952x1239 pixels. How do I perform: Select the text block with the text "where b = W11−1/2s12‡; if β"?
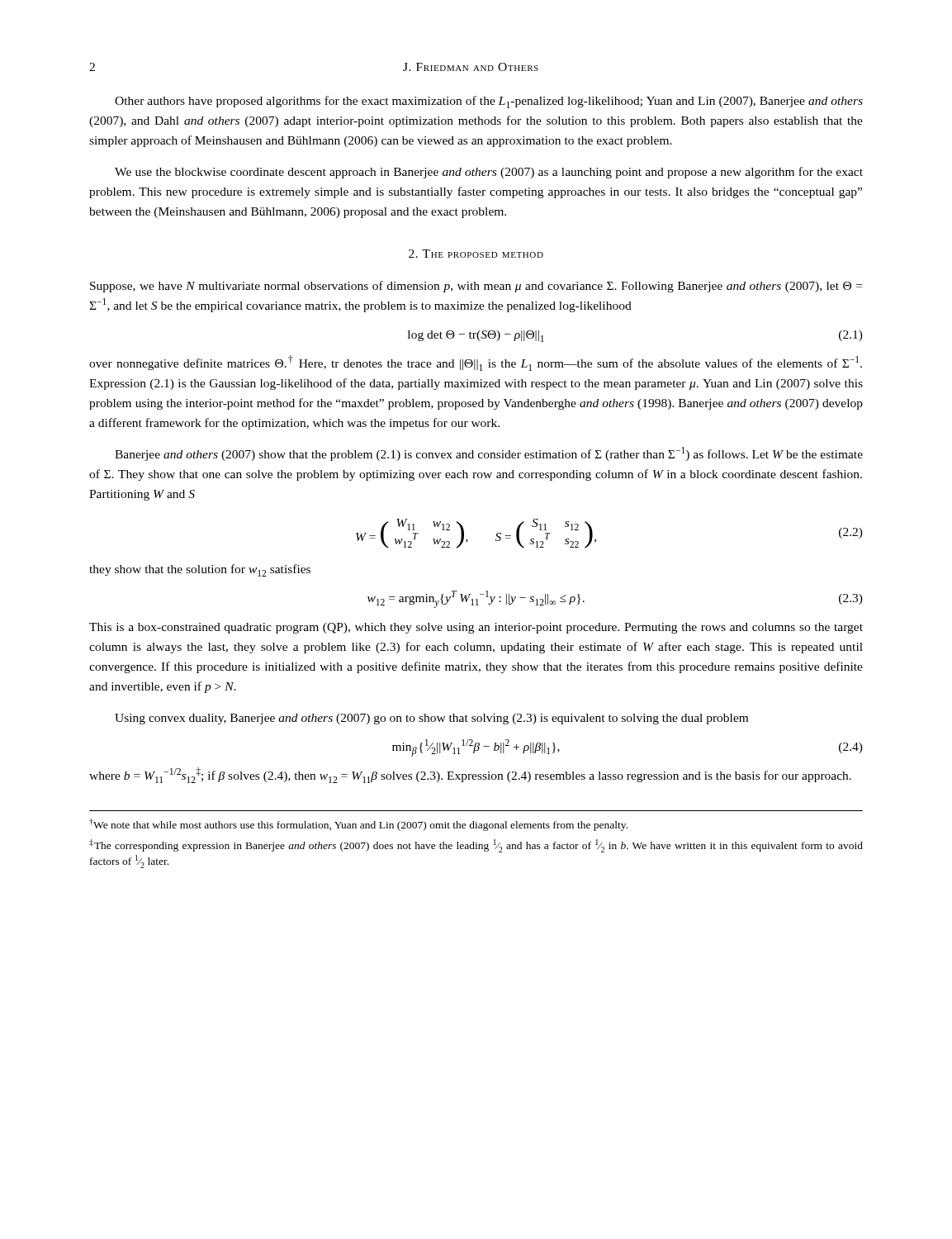(476, 776)
